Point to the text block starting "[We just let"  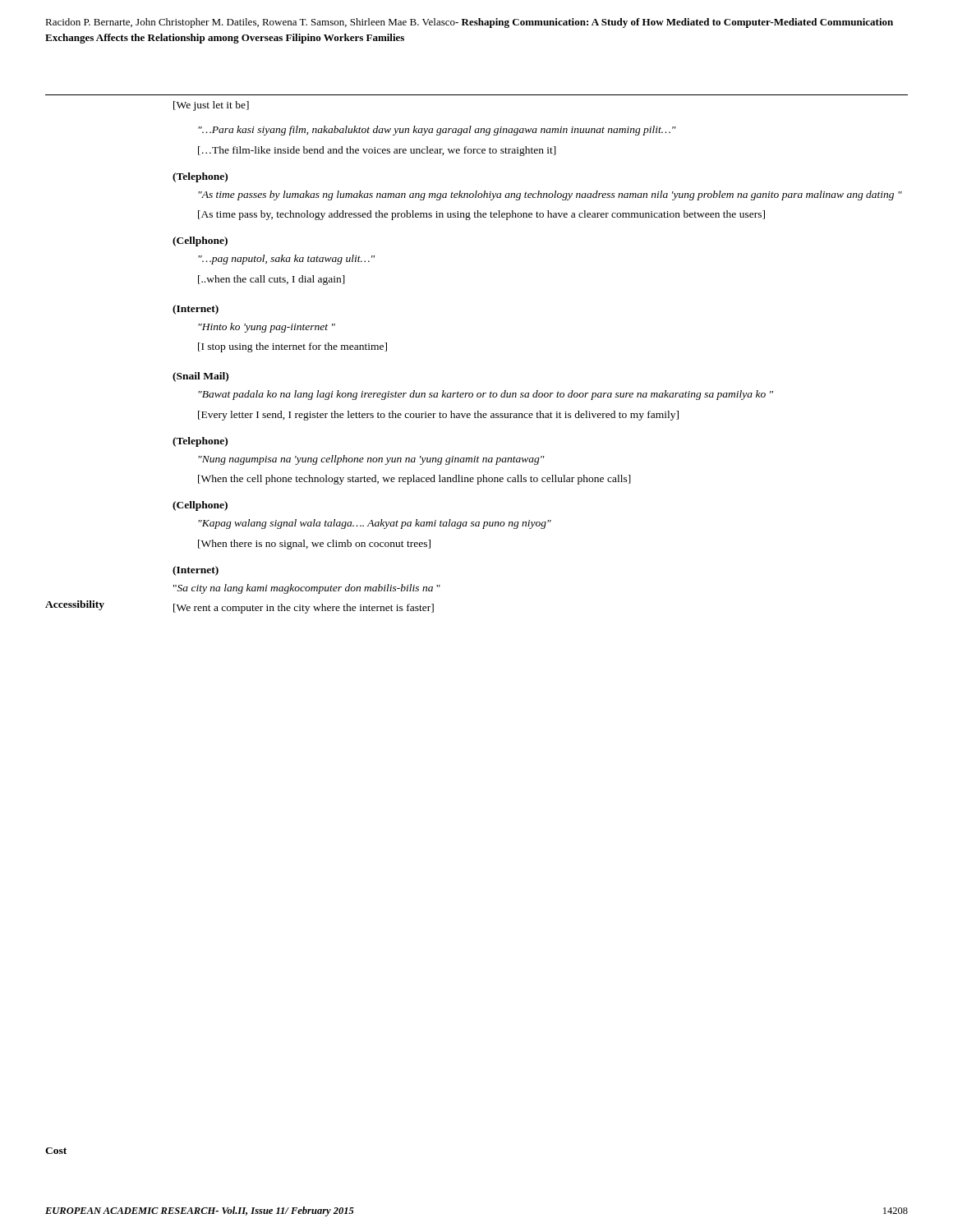(211, 105)
